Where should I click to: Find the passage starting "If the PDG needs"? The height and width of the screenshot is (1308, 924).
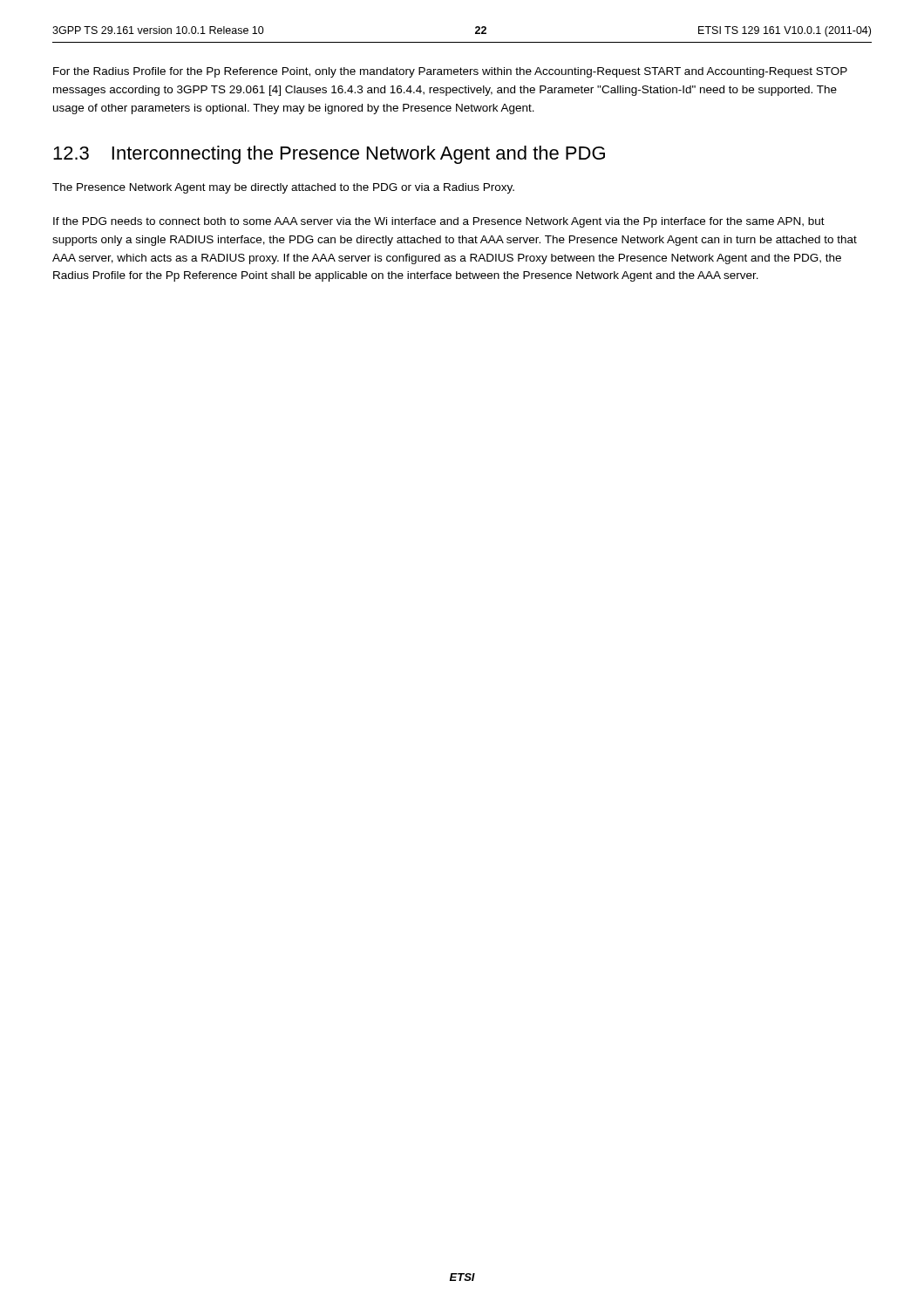tap(455, 248)
